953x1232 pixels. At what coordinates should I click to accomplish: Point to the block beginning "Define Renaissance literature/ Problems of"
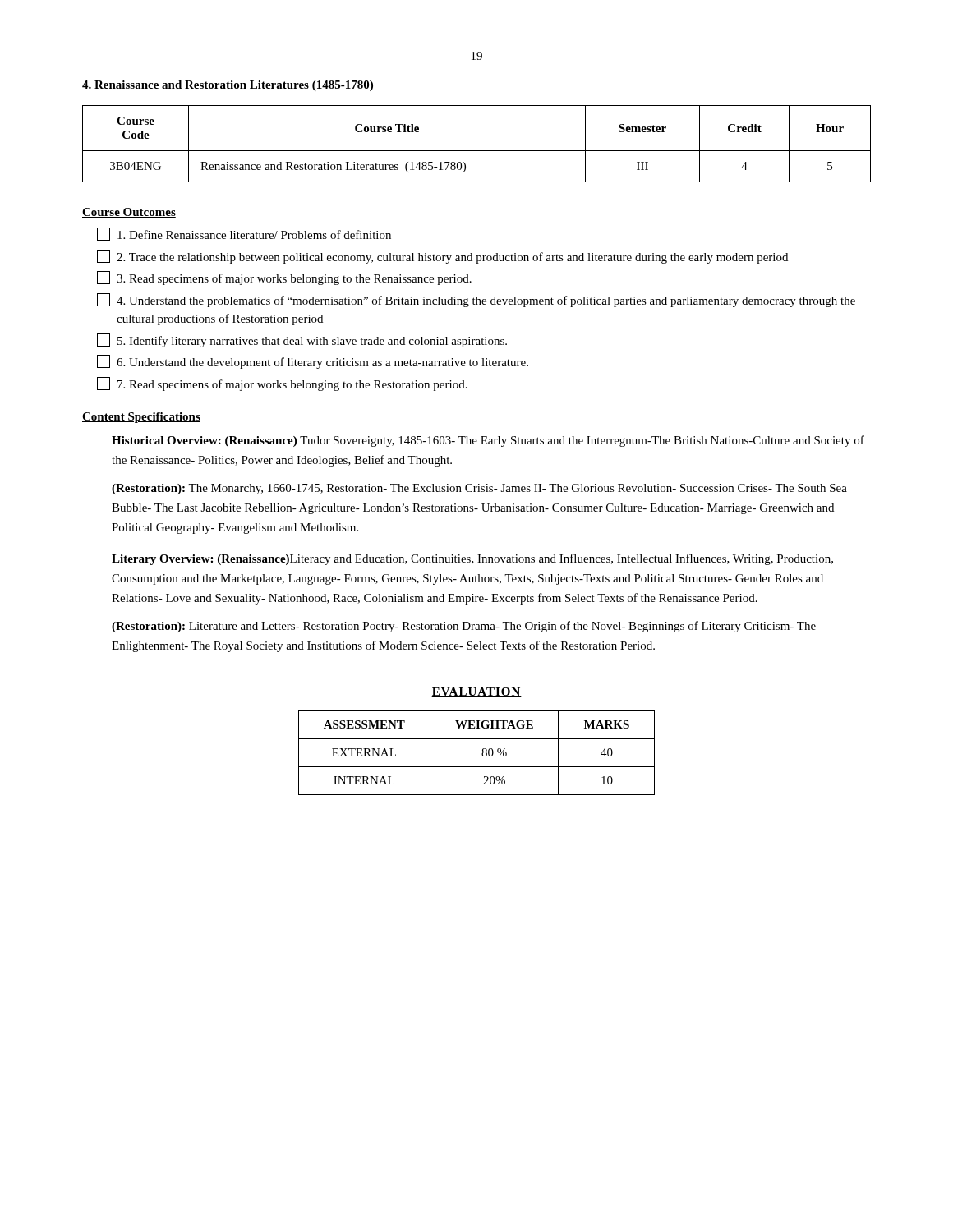(244, 234)
